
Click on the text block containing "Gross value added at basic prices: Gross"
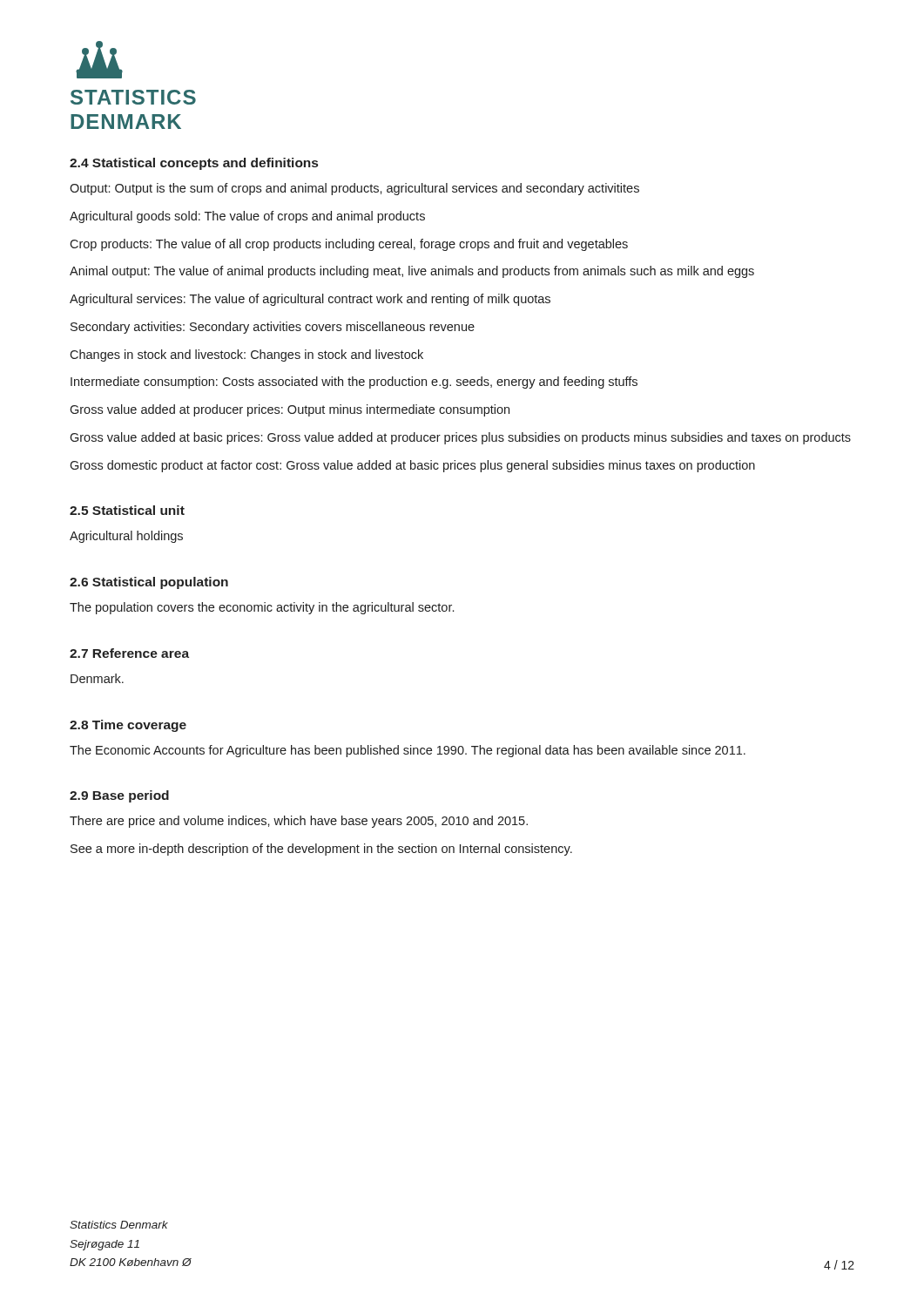pyautogui.click(x=460, y=437)
